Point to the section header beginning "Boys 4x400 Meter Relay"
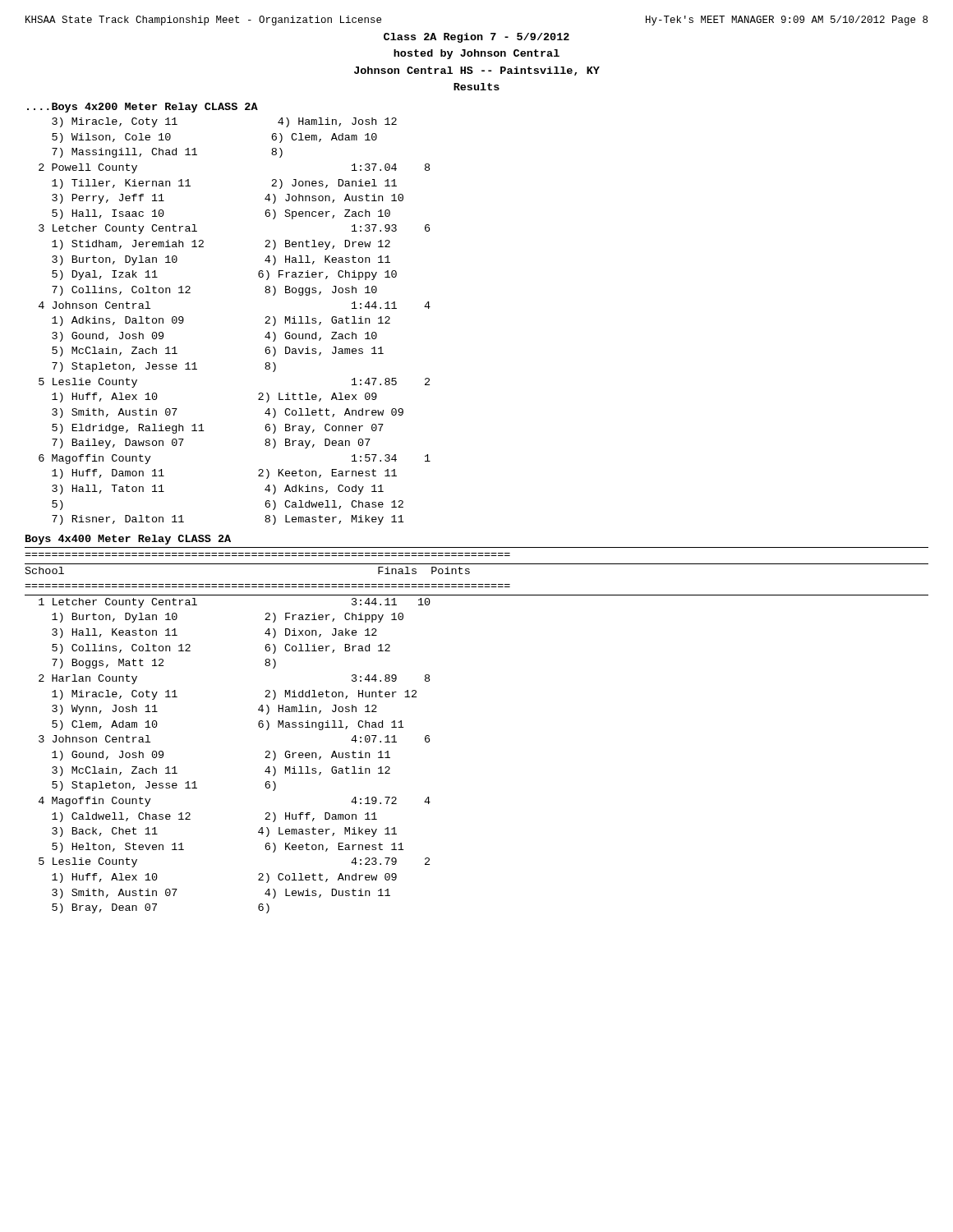953x1232 pixels. [128, 539]
